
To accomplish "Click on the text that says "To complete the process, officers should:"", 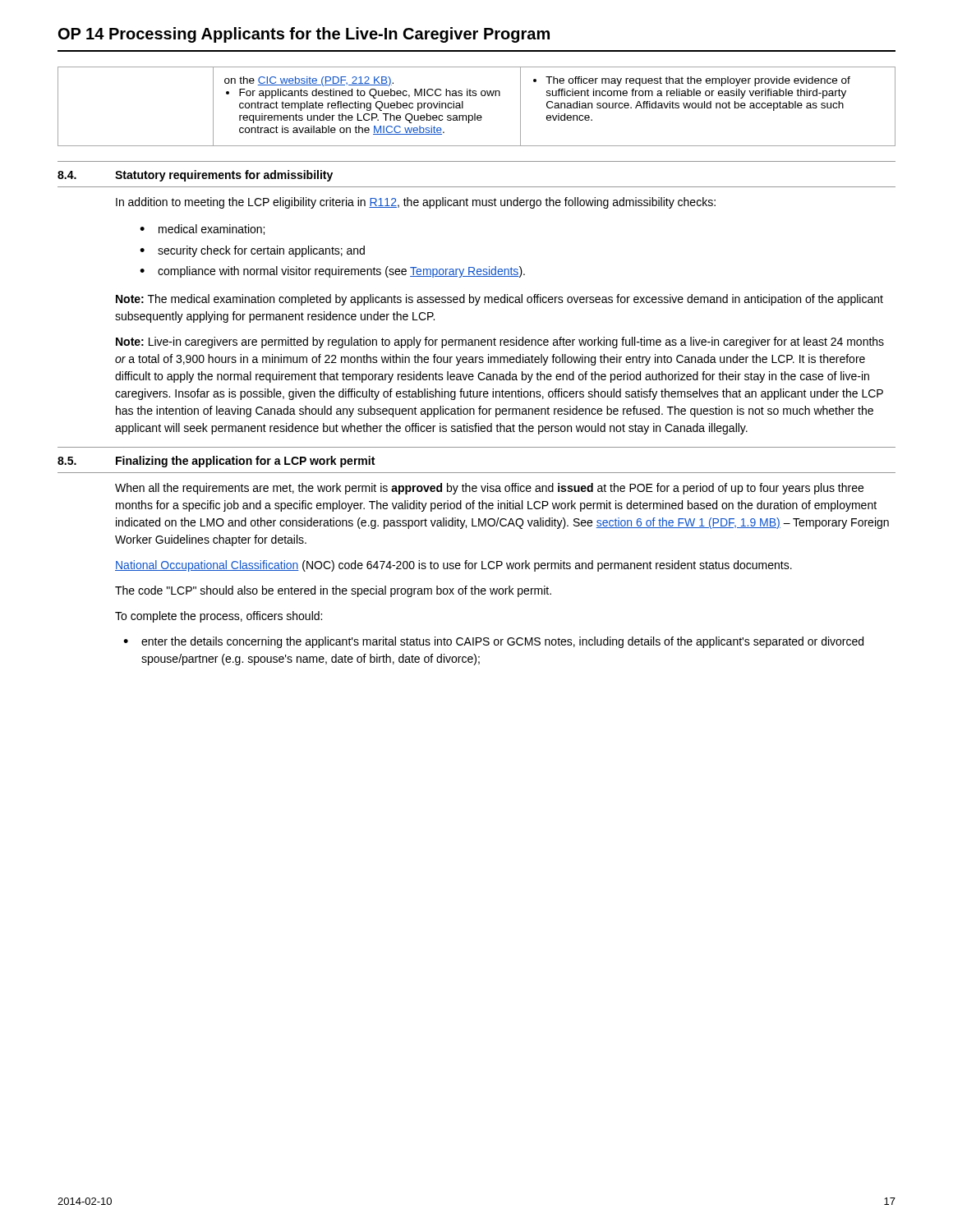I will pos(219,616).
